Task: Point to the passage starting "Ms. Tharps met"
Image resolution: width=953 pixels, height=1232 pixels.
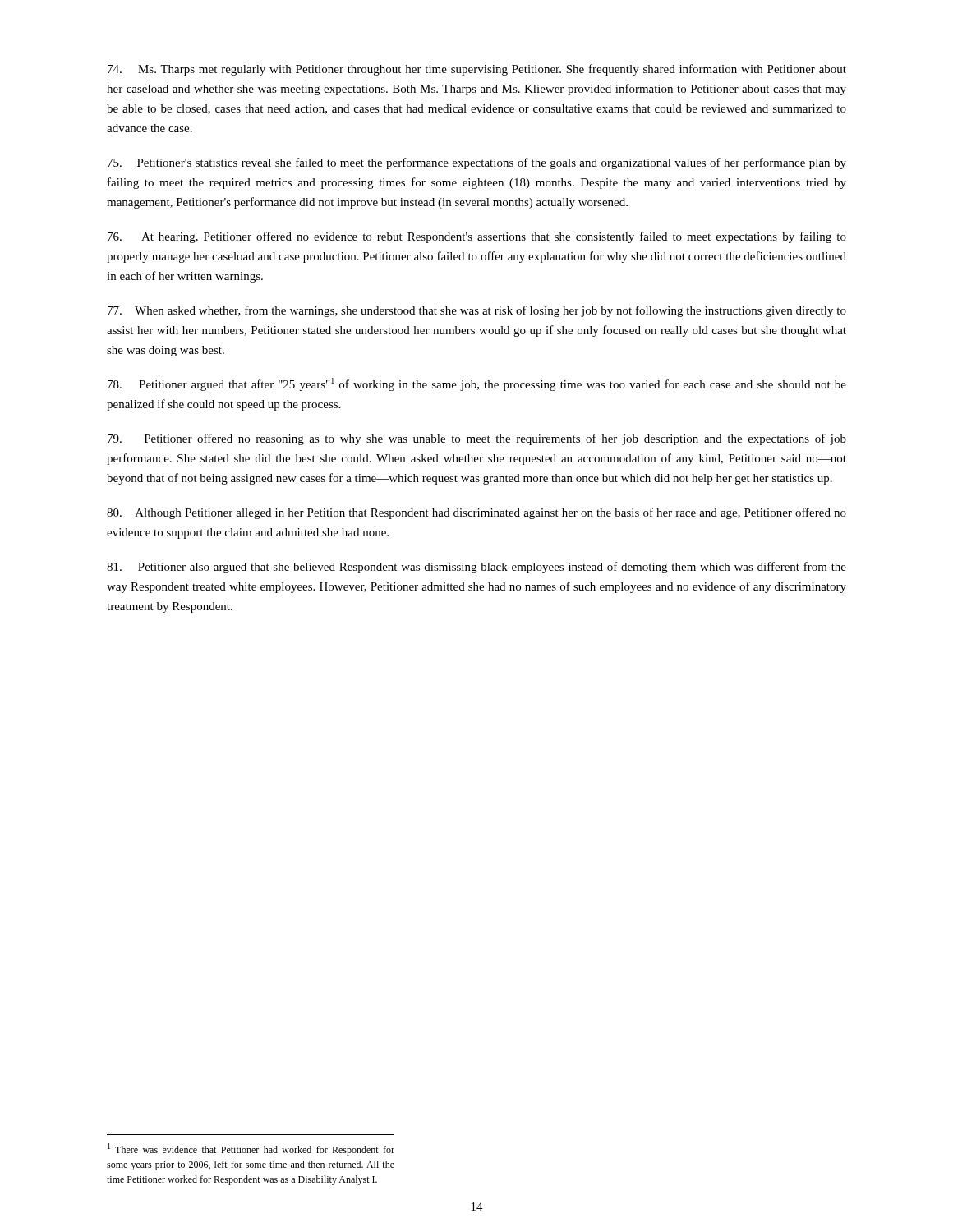Action: 476,99
